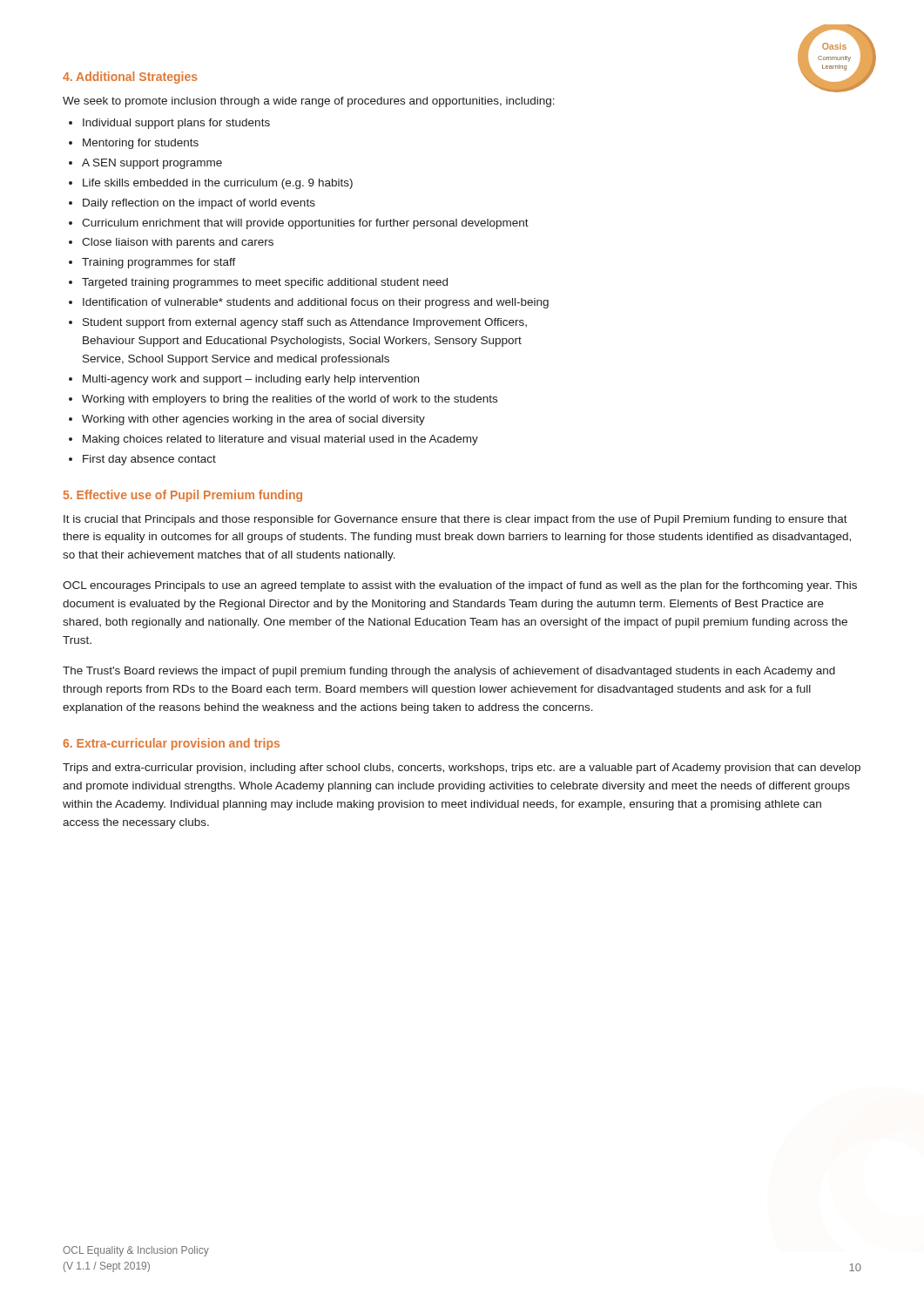924x1307 pixels.
Task: Locate the list item that says "Working with other agencies working in the"
Action: (253, 419)
